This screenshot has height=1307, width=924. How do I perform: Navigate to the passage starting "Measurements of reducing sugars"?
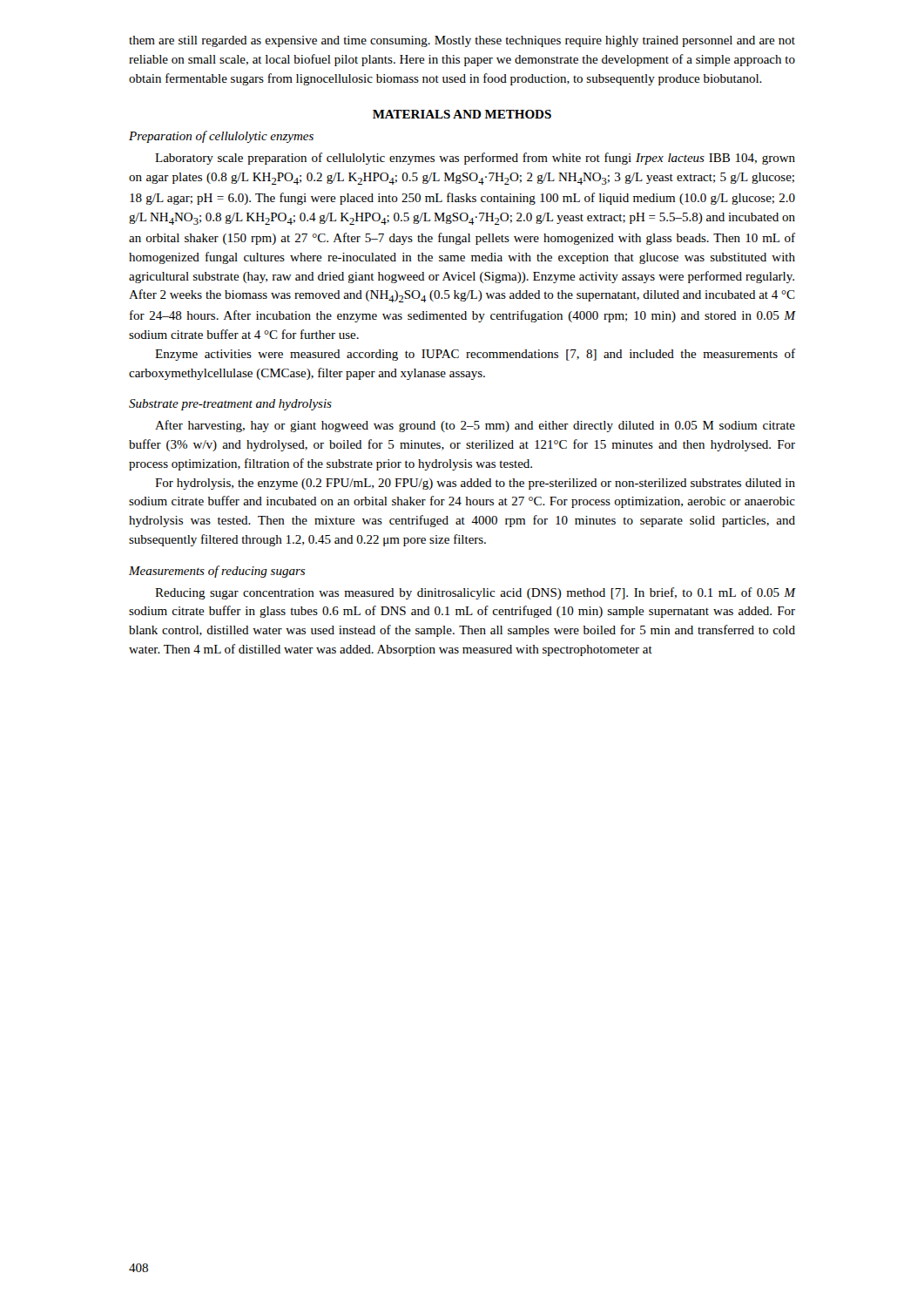(217, 570)
